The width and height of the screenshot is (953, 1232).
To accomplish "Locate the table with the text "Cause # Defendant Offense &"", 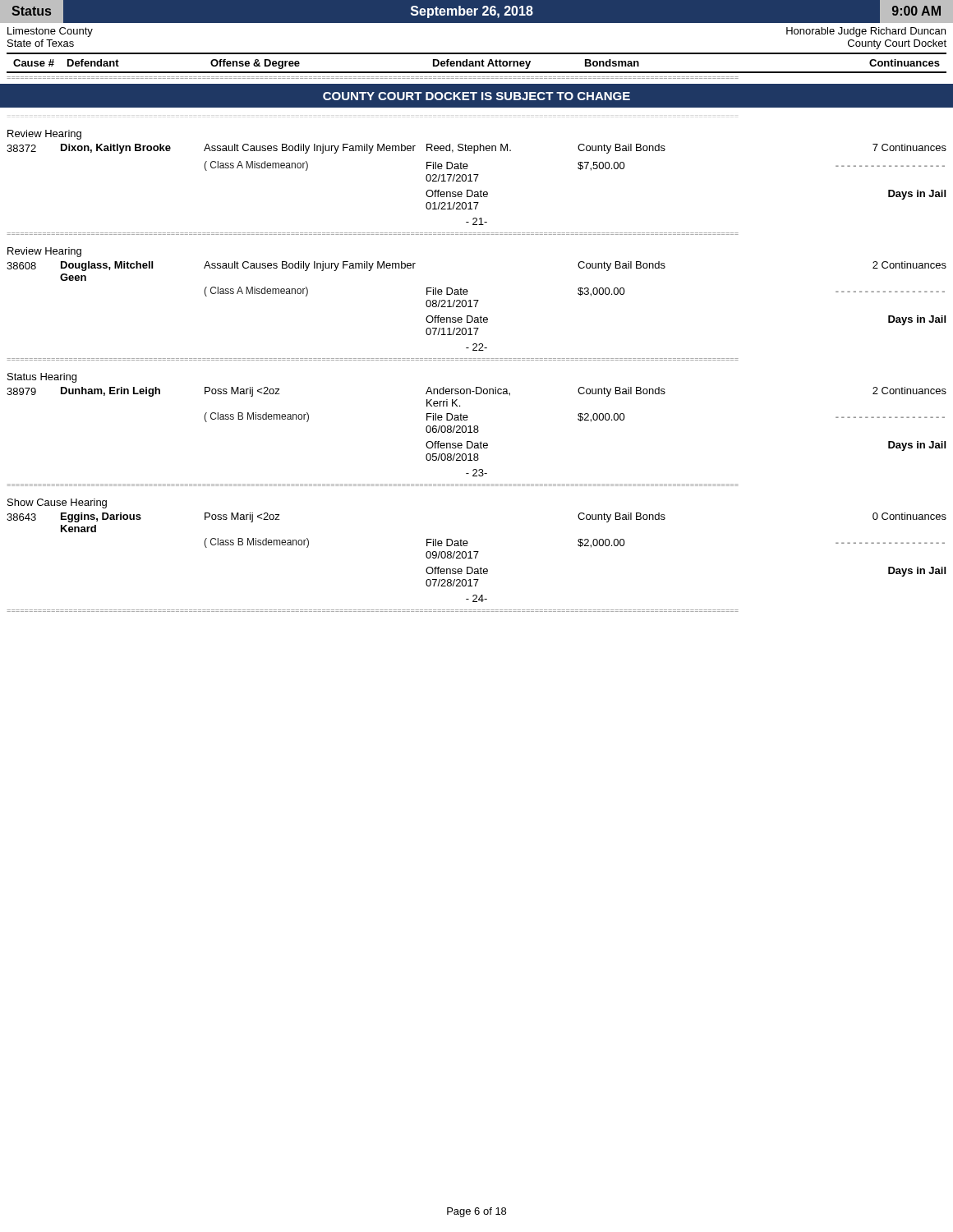I will [x=476, y=63].
